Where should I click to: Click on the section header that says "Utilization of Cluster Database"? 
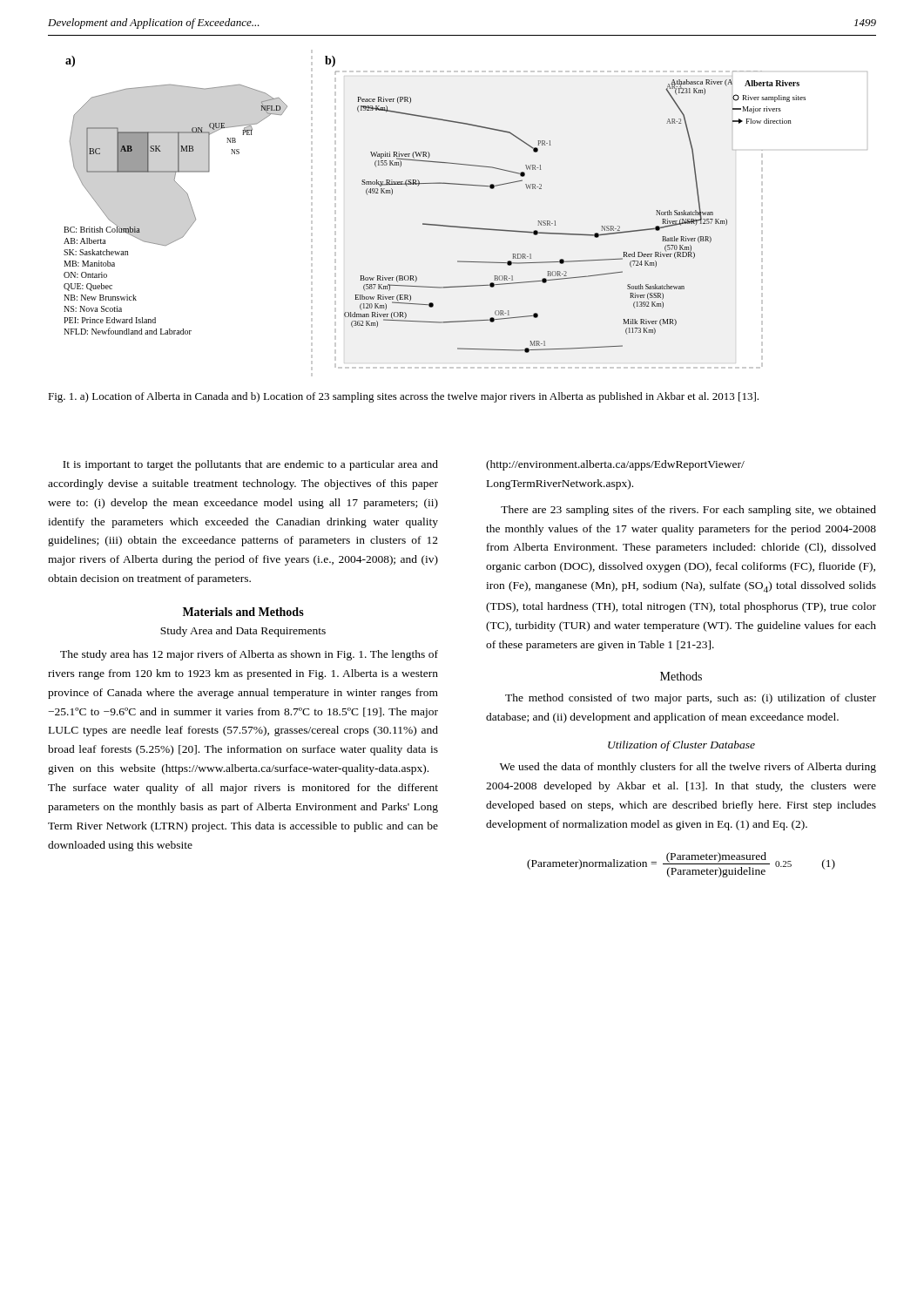coord(681,745)
